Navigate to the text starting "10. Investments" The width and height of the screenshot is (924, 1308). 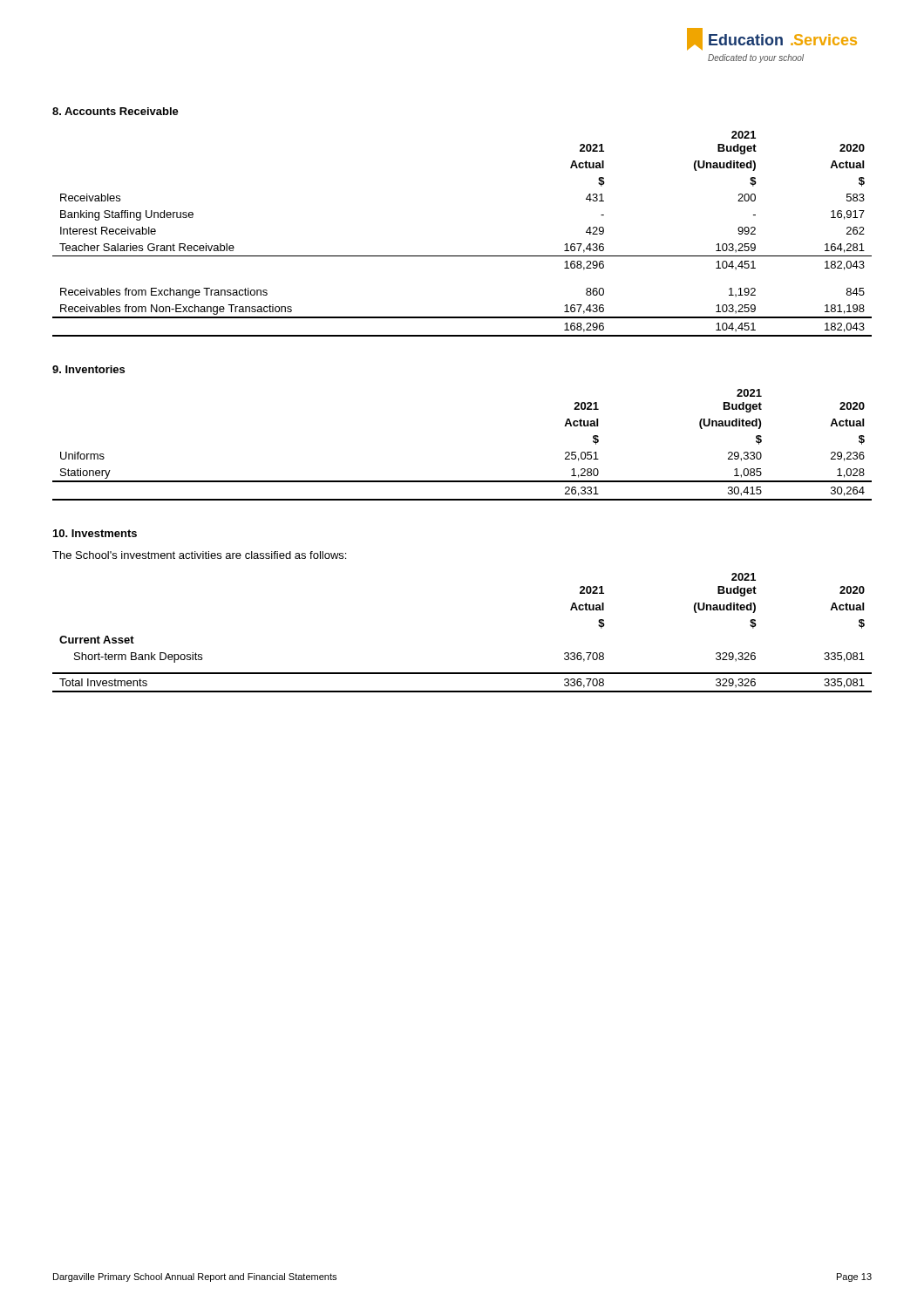tap(95, 533)
